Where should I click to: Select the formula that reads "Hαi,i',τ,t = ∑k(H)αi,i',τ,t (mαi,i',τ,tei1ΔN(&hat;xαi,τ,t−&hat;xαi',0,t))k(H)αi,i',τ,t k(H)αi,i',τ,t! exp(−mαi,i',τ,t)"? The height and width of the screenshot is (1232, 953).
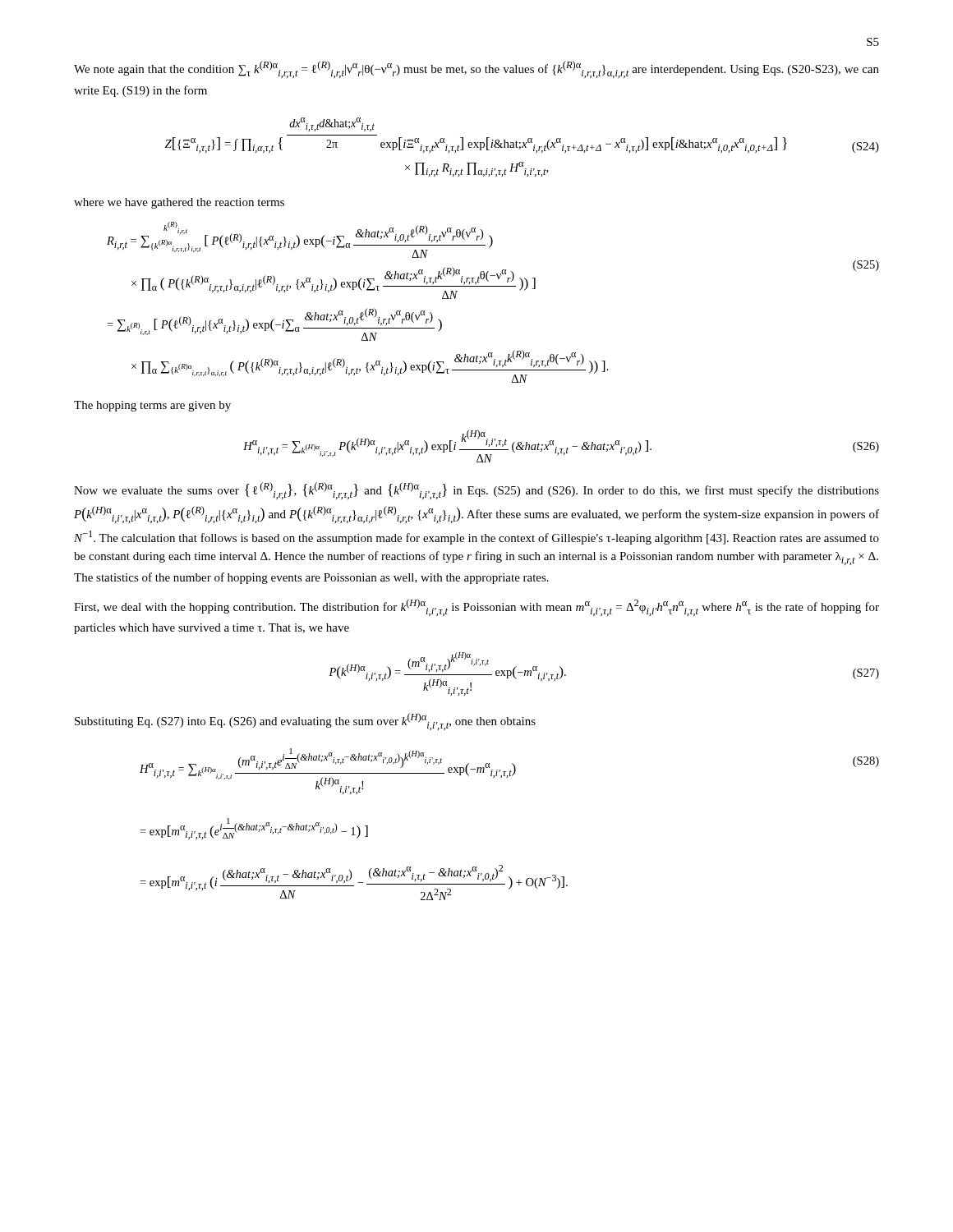pyautogui.click(x=509, y=771)
